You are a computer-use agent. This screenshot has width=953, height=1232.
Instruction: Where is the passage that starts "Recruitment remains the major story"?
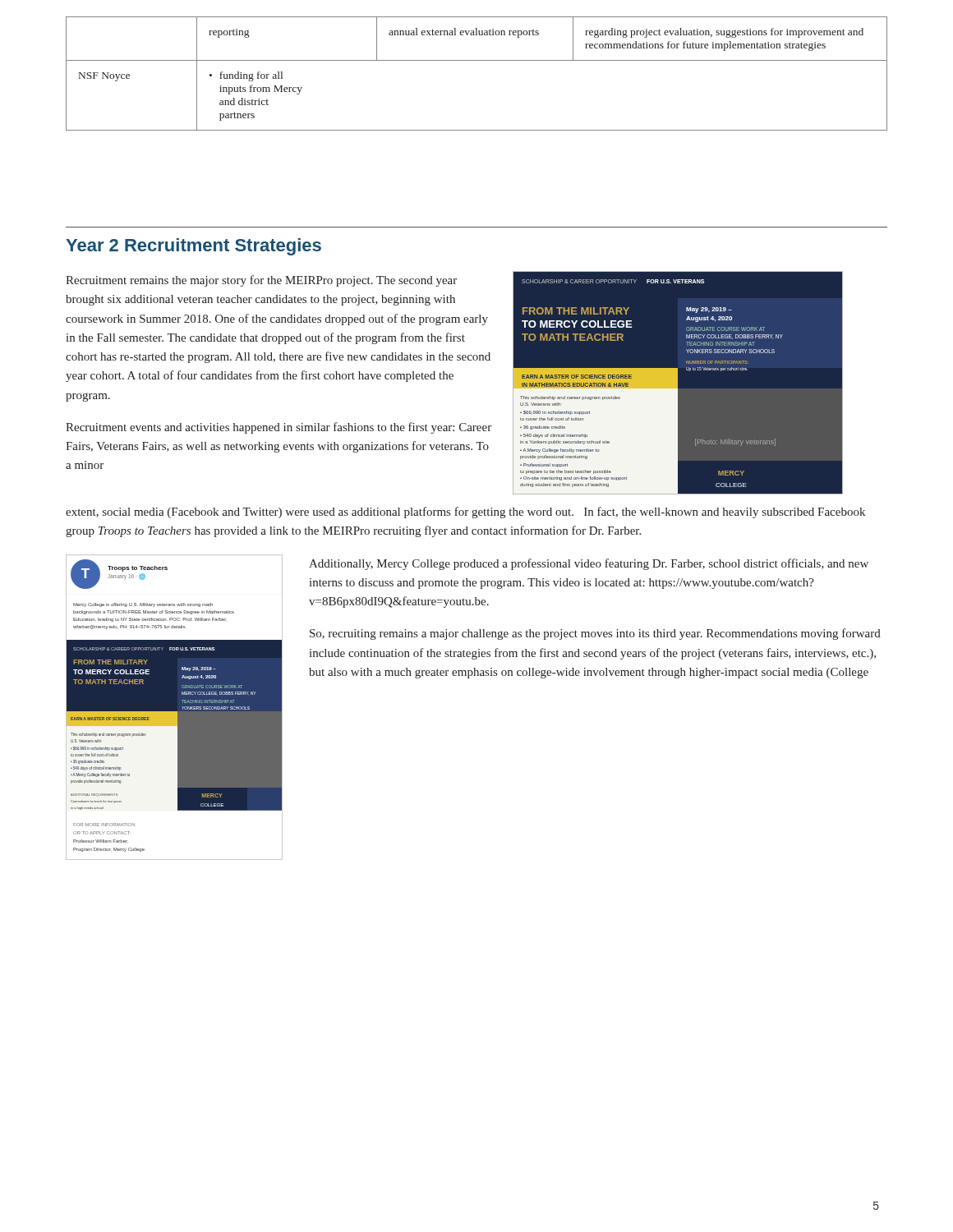click(x=279, y=373)
